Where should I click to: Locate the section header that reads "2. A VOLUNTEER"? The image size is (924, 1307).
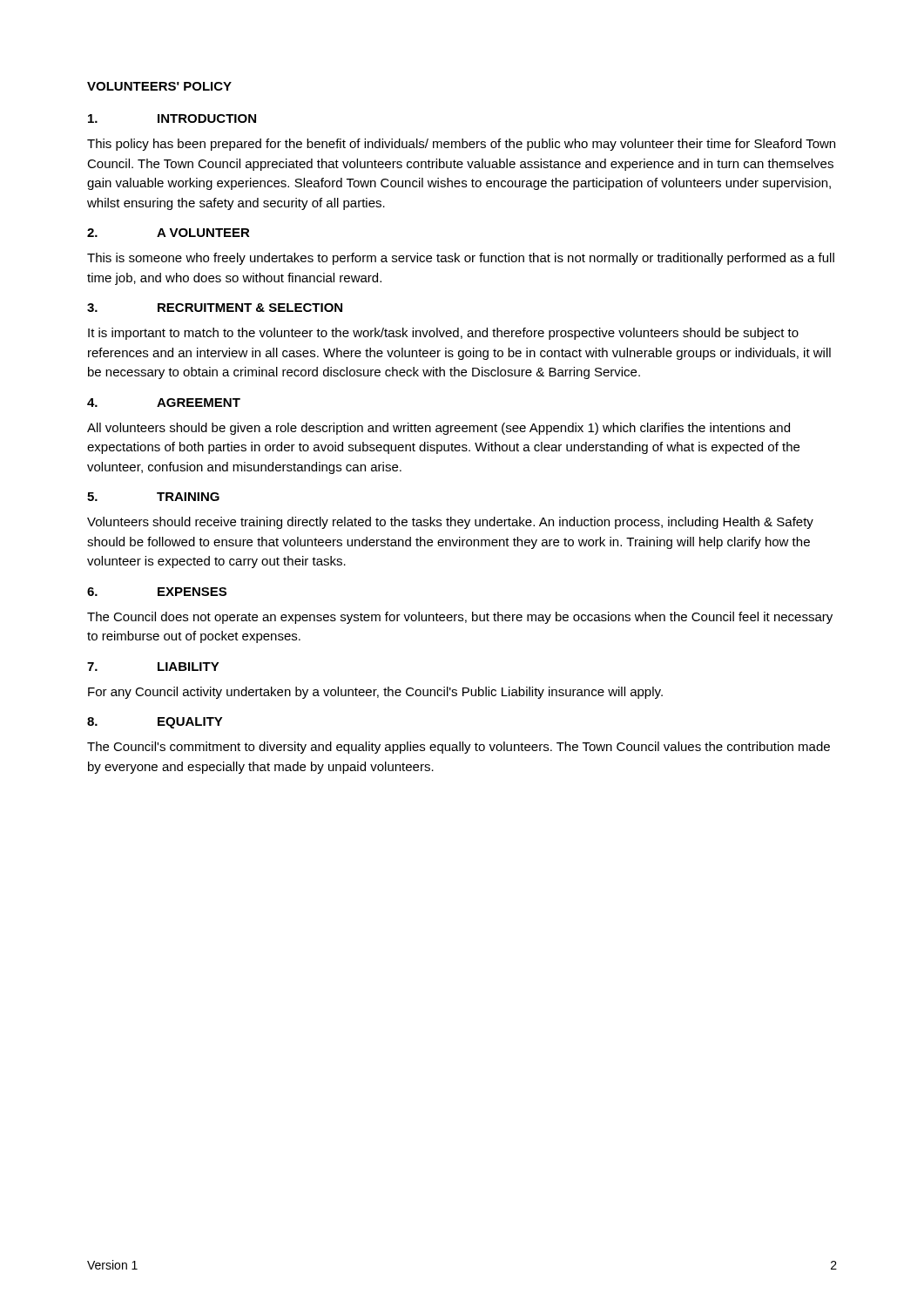[x=169, y=232]
